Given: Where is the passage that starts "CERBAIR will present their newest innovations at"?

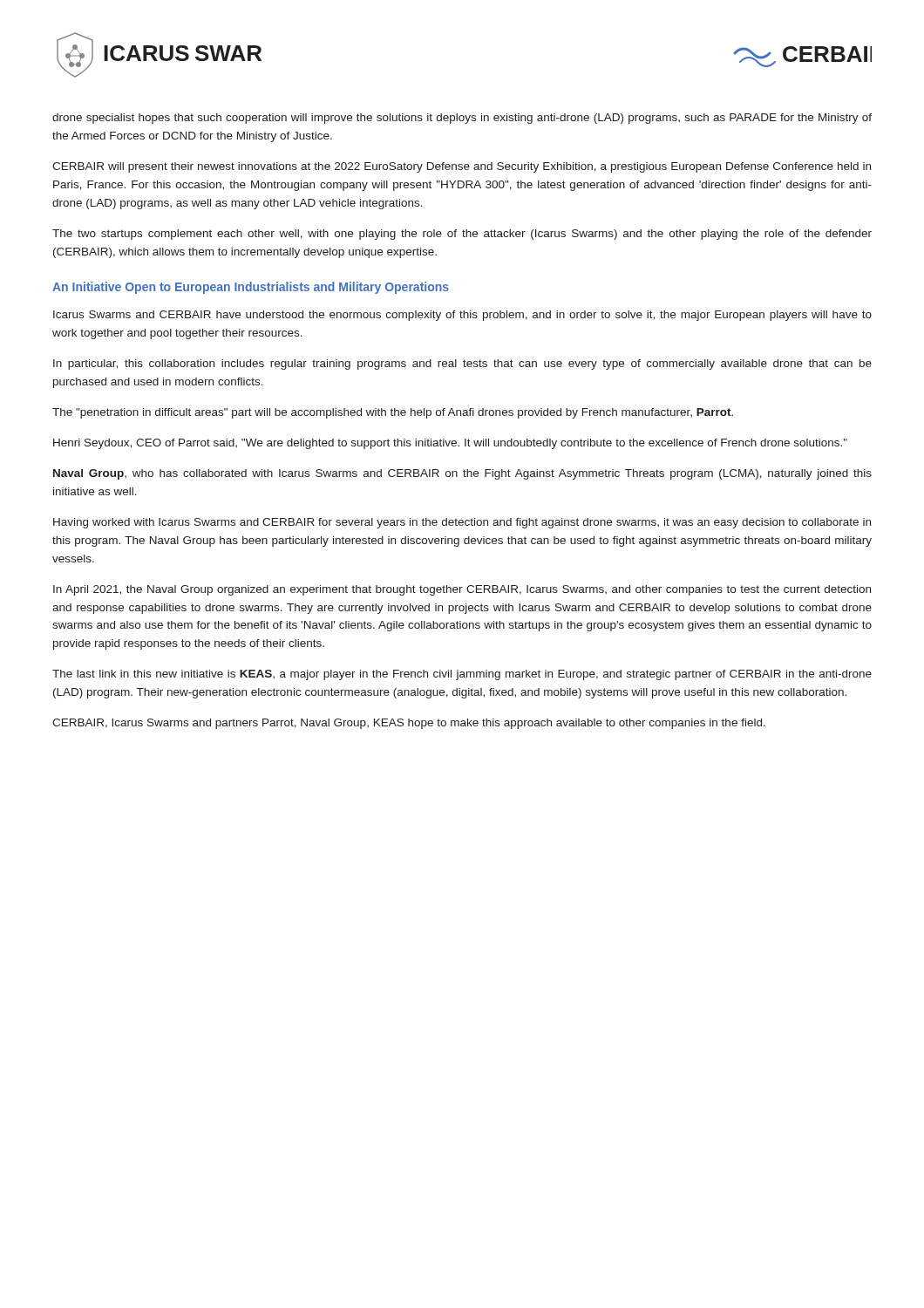Looking at the screenshot, I should 462,184.
